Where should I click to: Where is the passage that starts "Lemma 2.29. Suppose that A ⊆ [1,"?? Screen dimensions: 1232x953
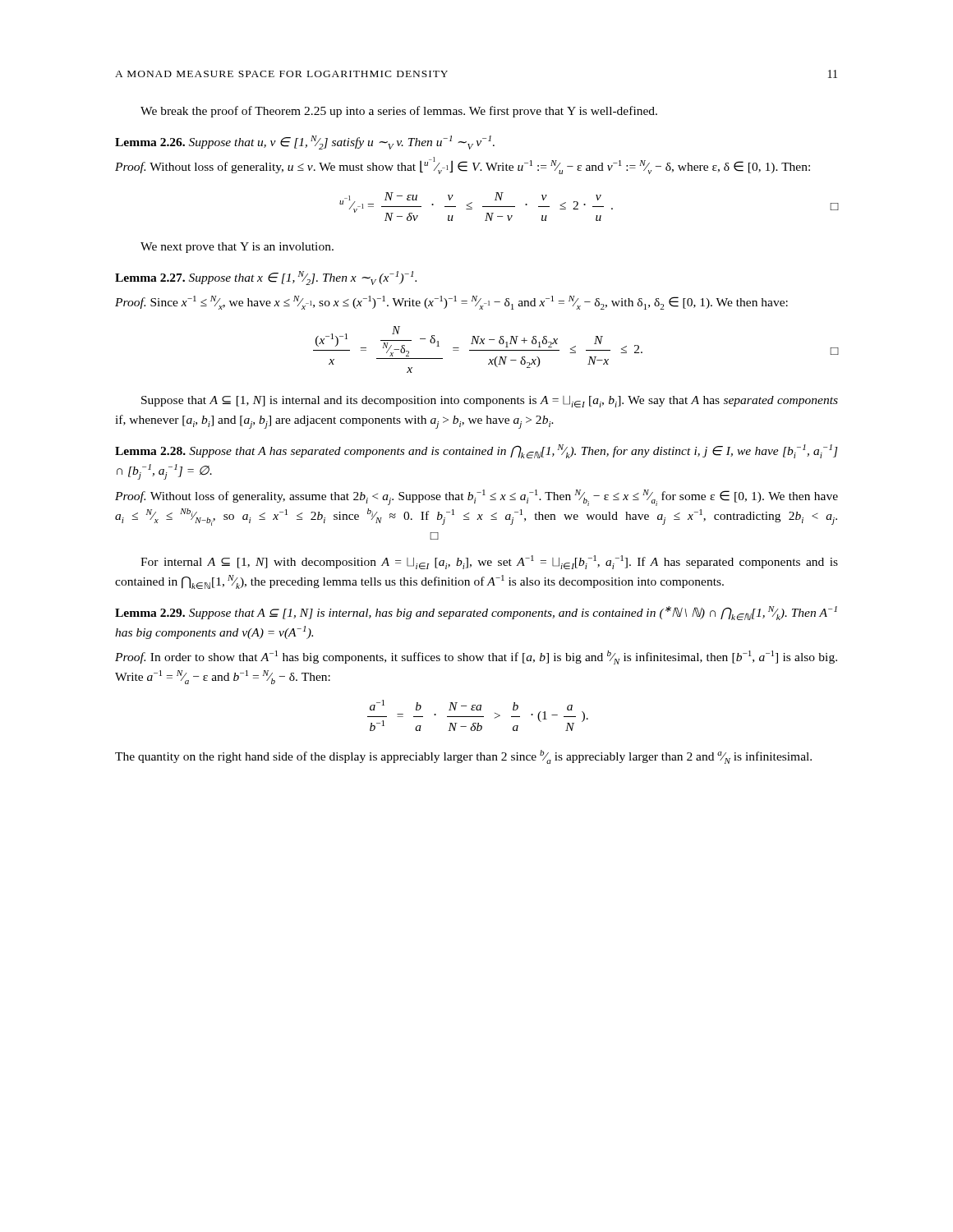476,622
